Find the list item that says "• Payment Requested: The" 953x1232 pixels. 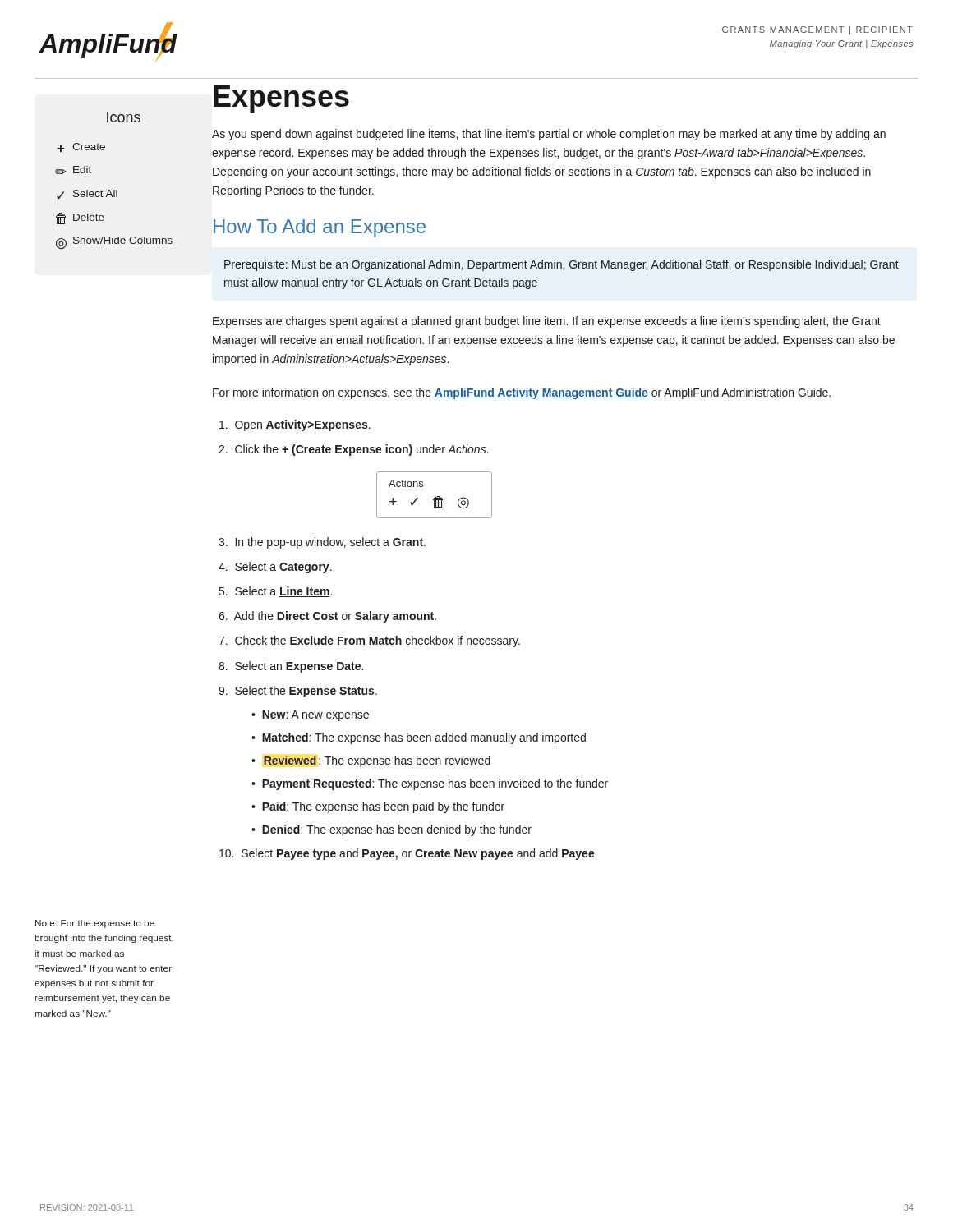430,784
